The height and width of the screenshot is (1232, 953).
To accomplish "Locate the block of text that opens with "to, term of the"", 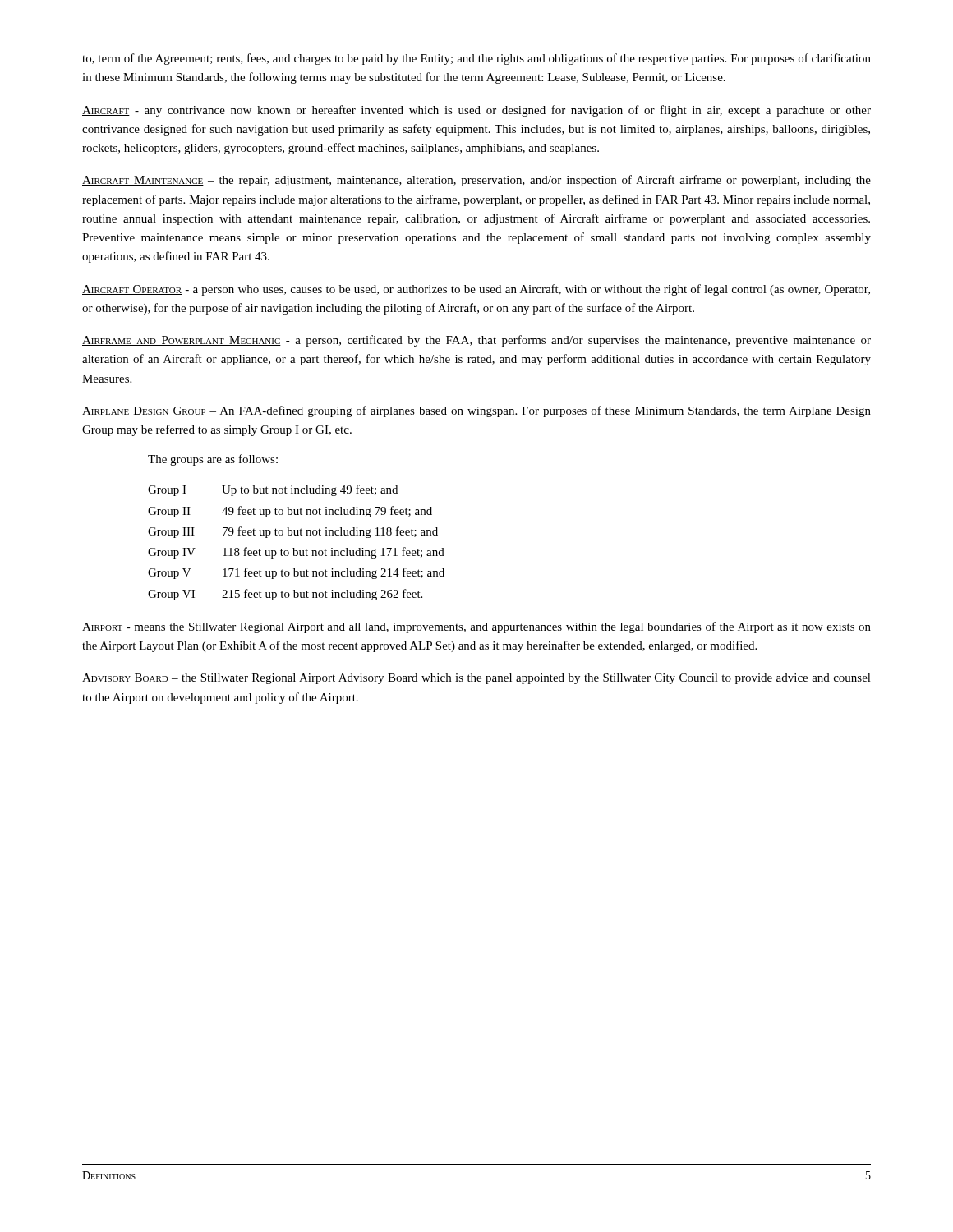I will click(x=476, y=68).
